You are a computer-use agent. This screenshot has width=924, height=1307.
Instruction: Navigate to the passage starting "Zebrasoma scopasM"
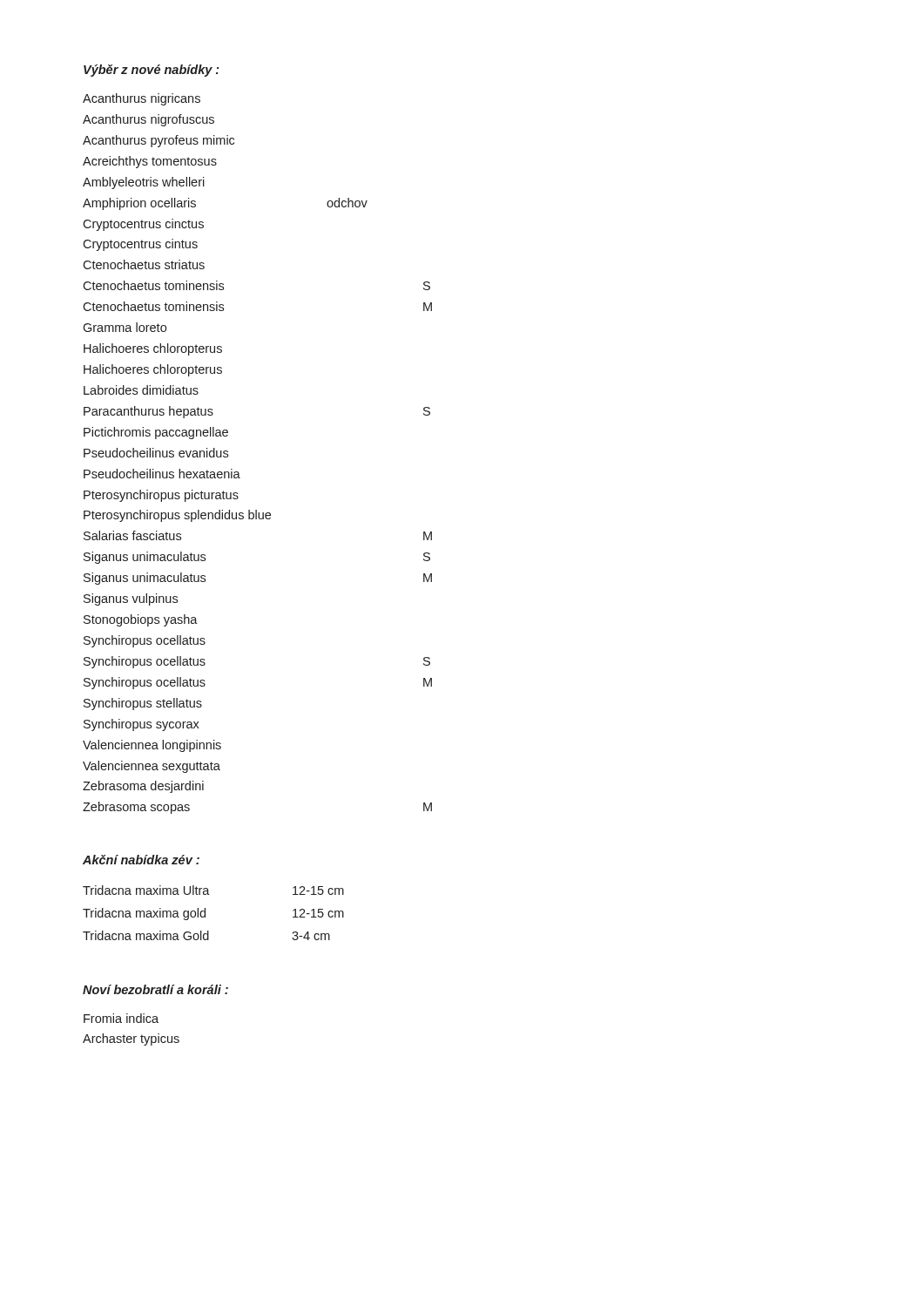pyautogui.click(x=135, y=807)
